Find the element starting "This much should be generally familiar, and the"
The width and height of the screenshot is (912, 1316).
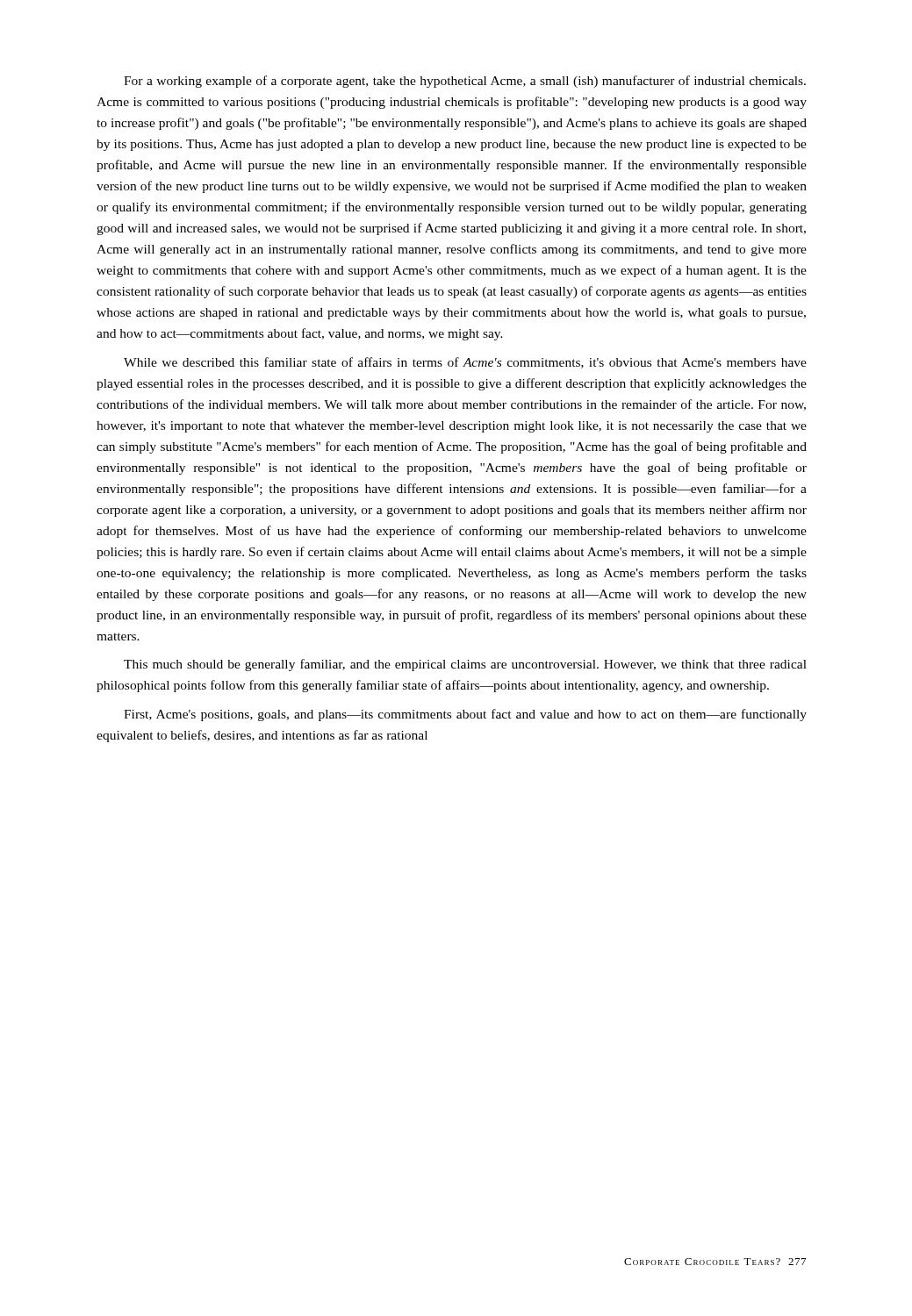coord(452,675)
